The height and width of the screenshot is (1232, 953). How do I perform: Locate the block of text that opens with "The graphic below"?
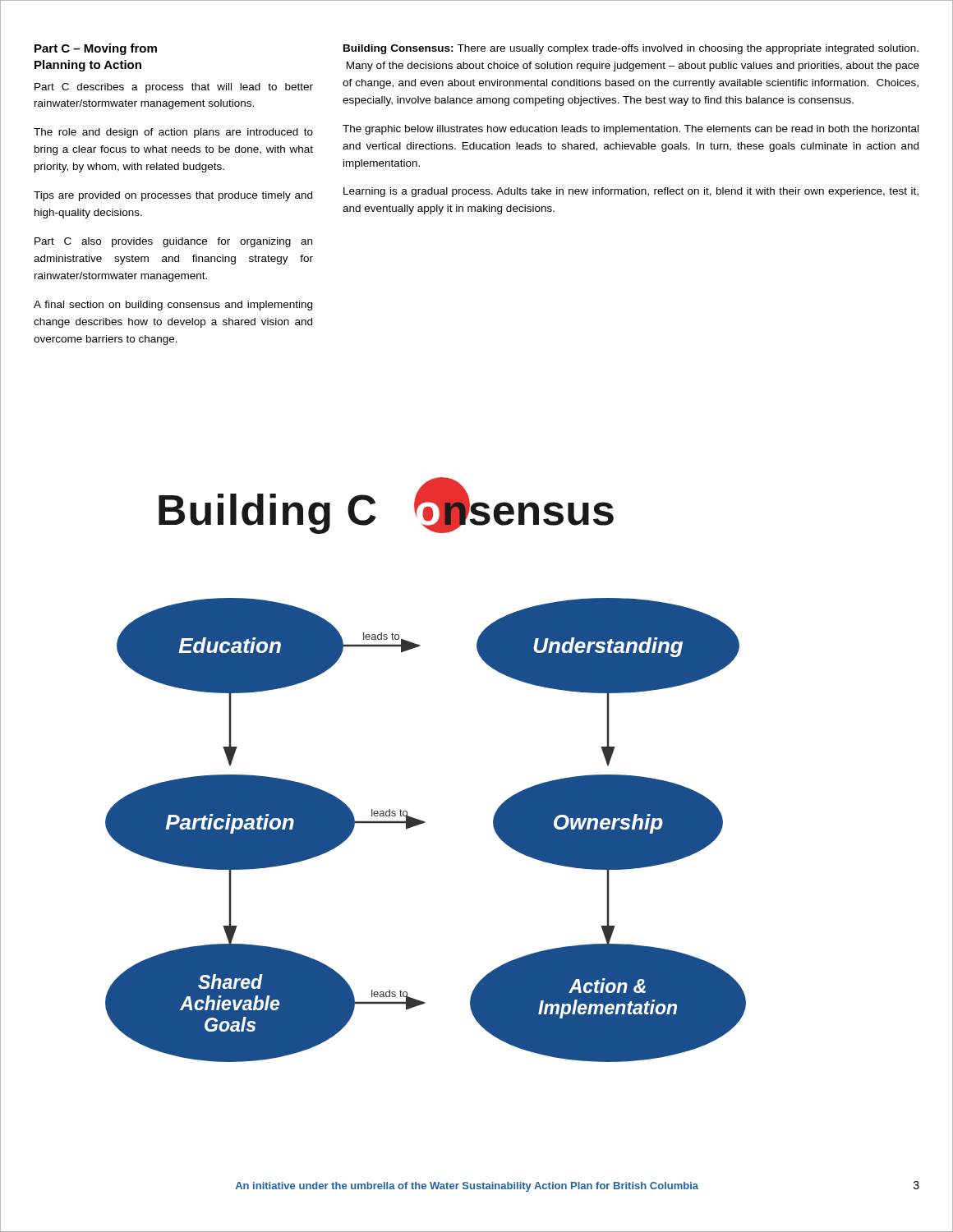(631, 145)
